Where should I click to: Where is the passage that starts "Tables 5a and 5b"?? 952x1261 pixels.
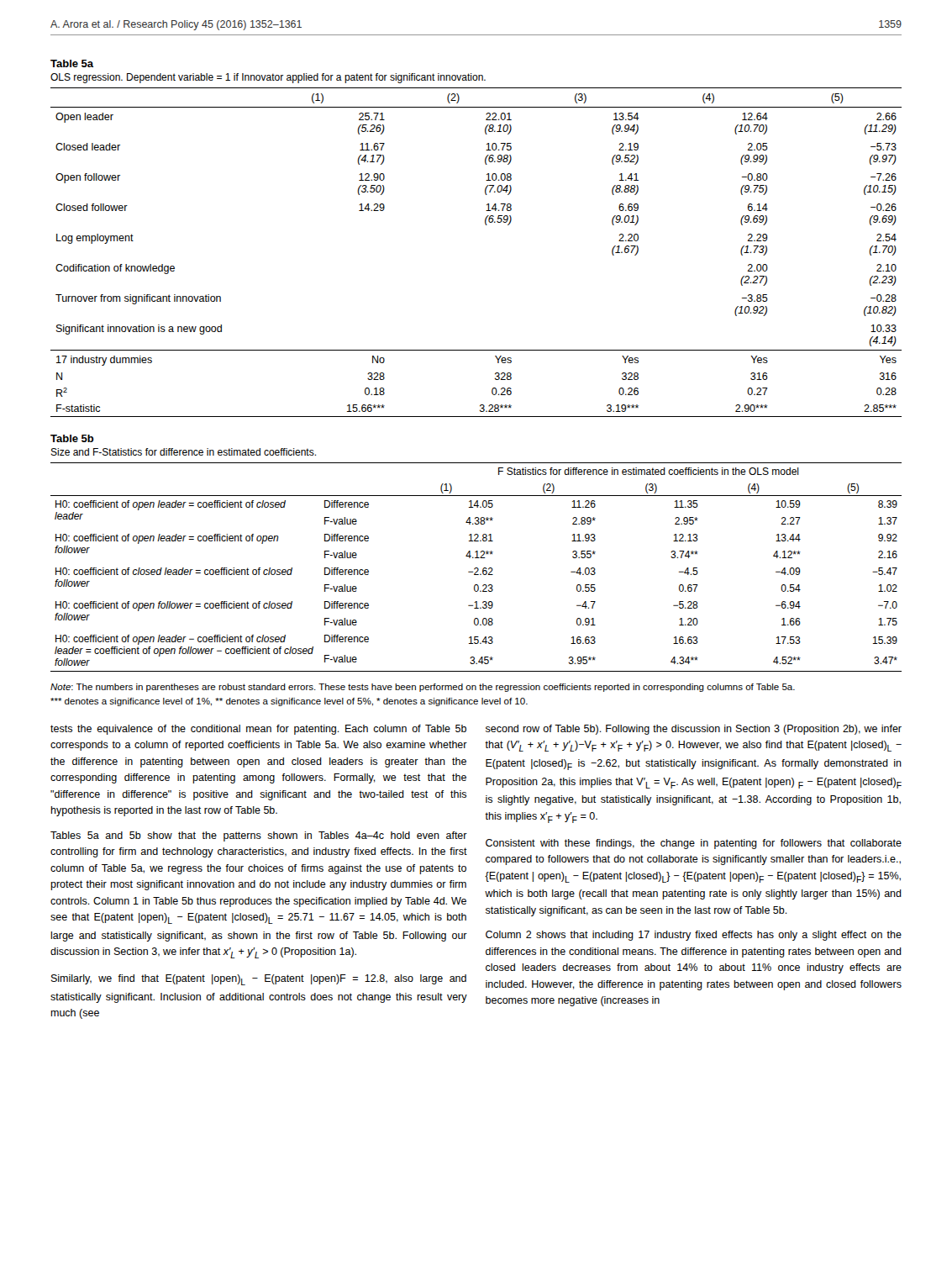coord(259,895)
